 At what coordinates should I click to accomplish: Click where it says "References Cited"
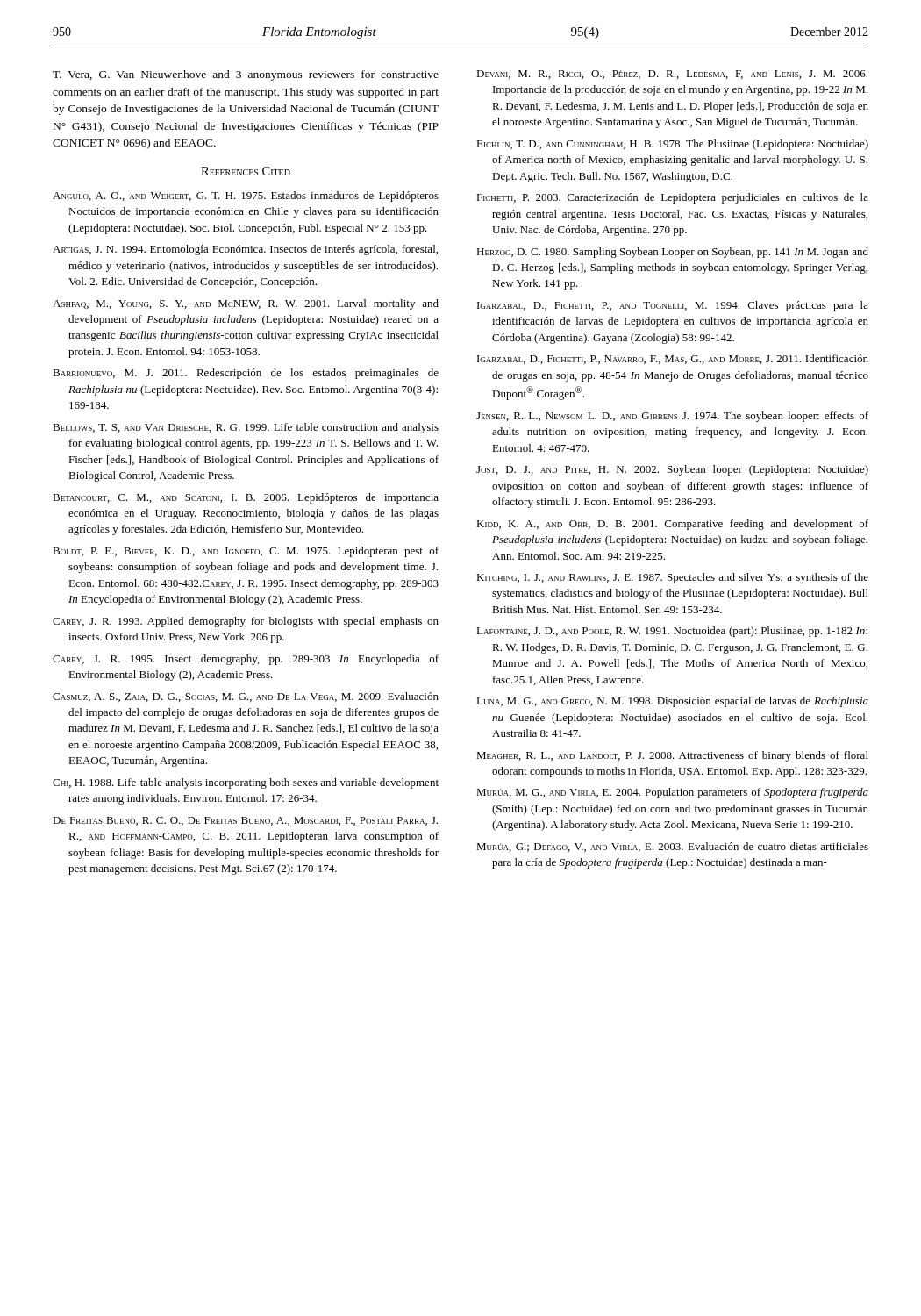246,171
